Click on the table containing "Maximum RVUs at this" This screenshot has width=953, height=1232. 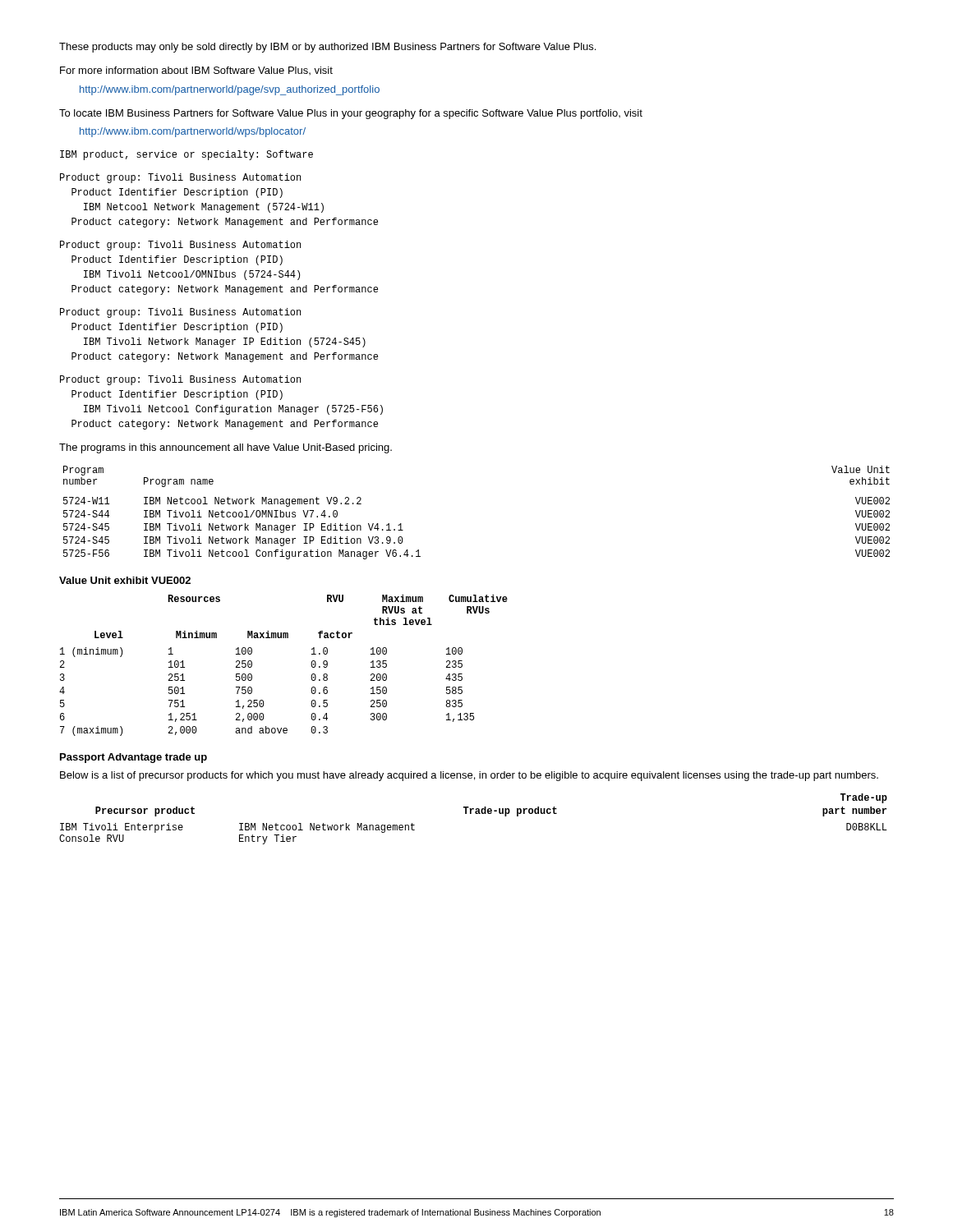pos(476,665)
